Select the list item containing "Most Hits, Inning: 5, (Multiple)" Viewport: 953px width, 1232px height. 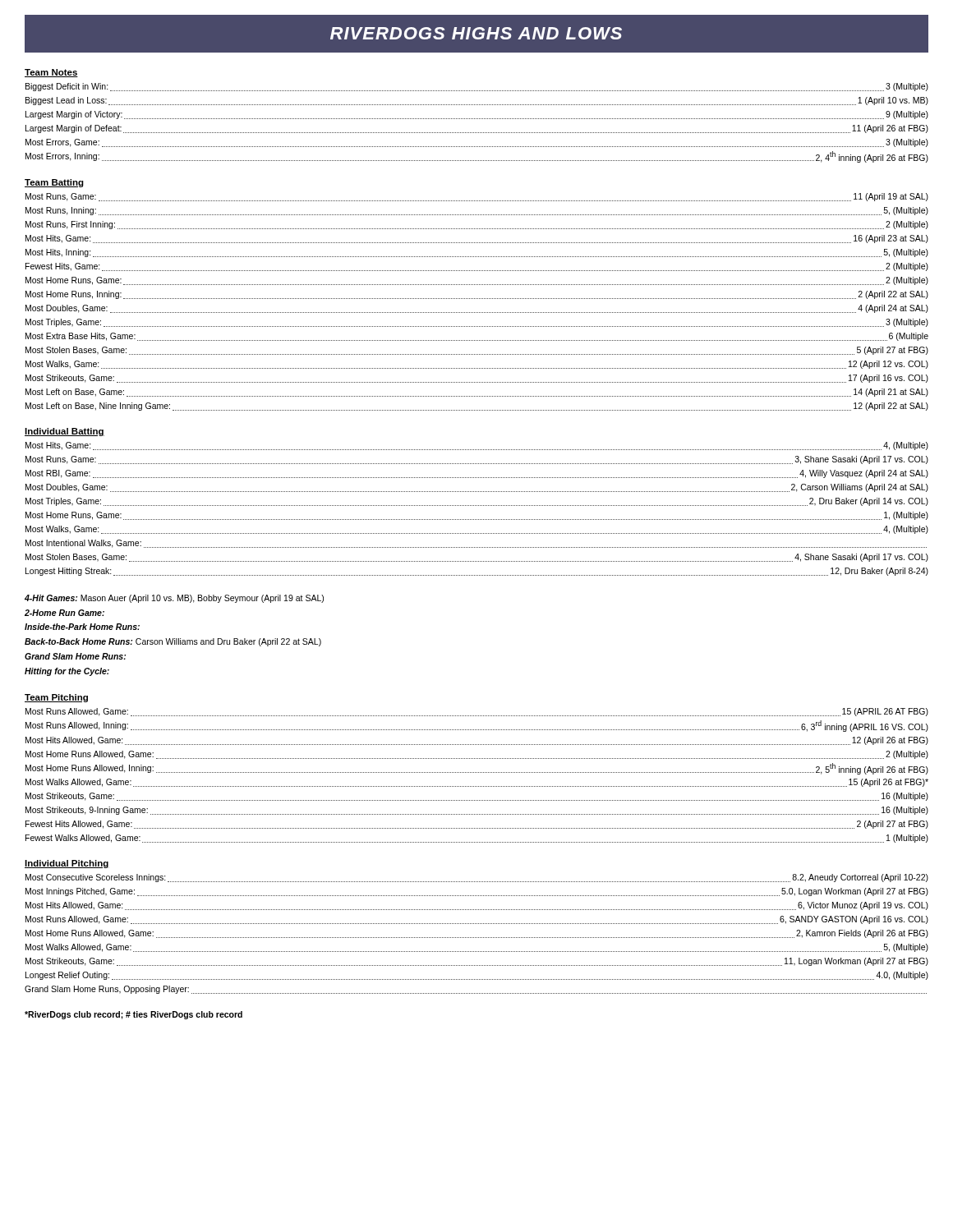(476, 252)
